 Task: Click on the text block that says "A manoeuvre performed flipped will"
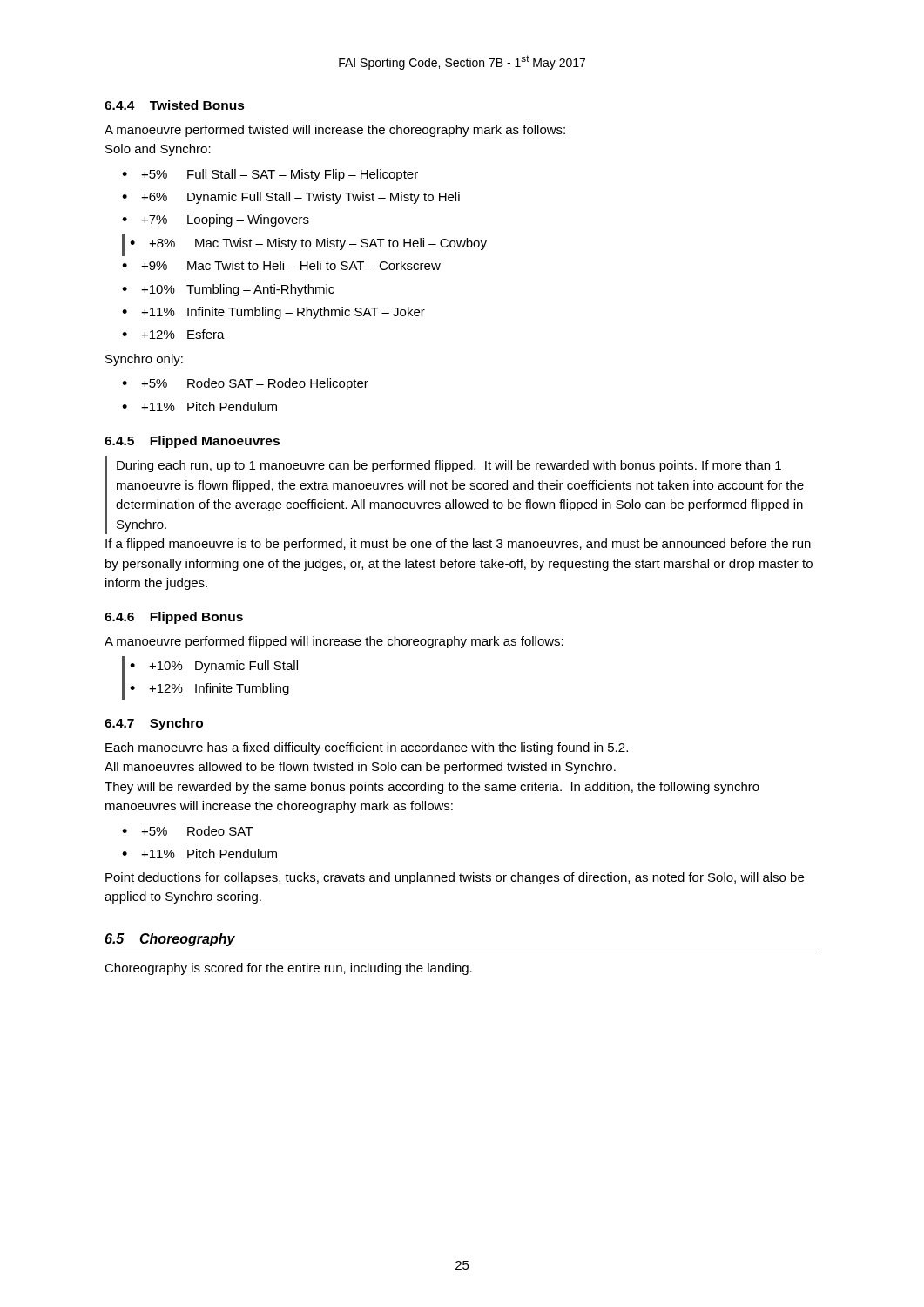click(x=334, y=640)
